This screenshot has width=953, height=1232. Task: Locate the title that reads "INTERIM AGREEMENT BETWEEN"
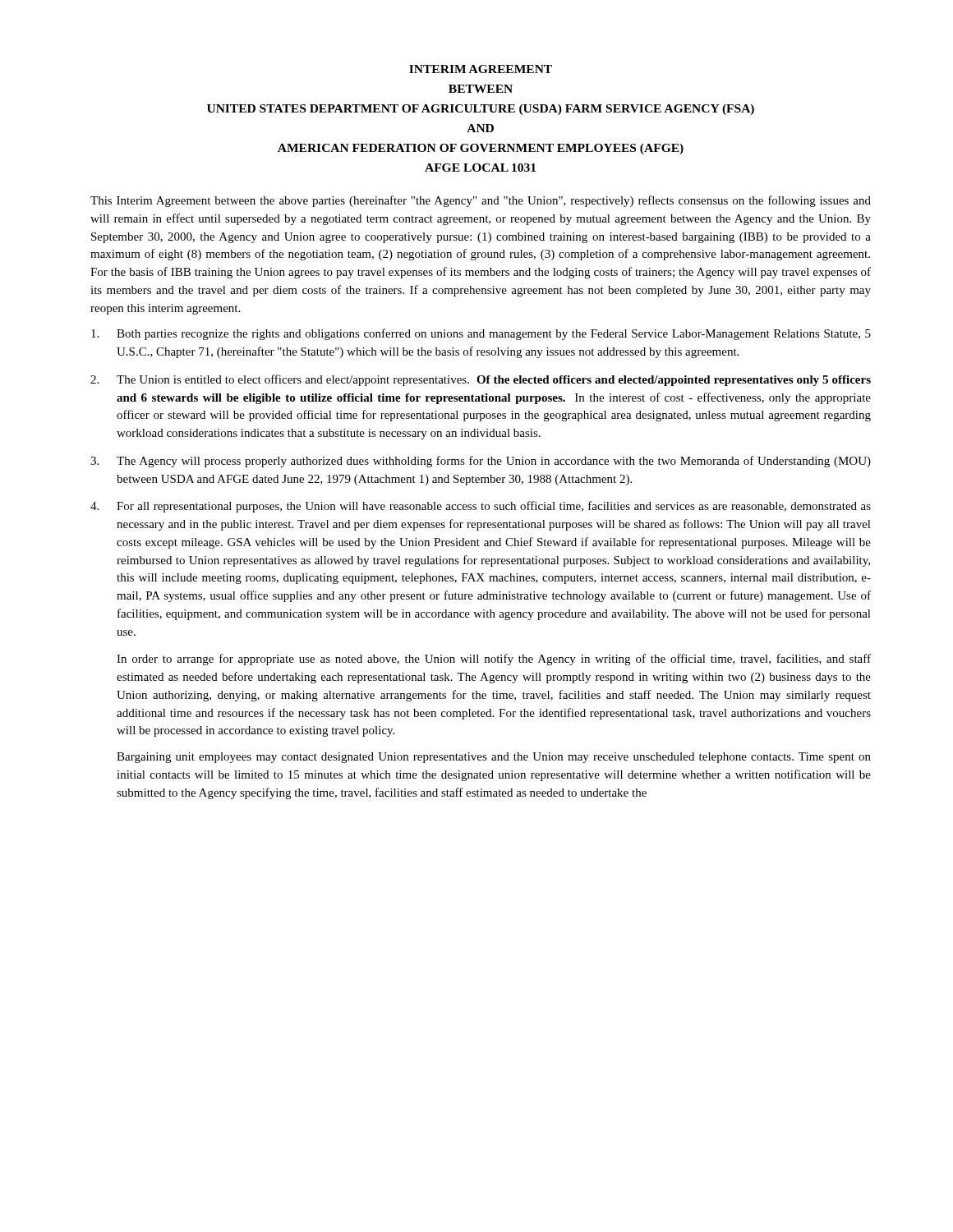click(481, 118)
